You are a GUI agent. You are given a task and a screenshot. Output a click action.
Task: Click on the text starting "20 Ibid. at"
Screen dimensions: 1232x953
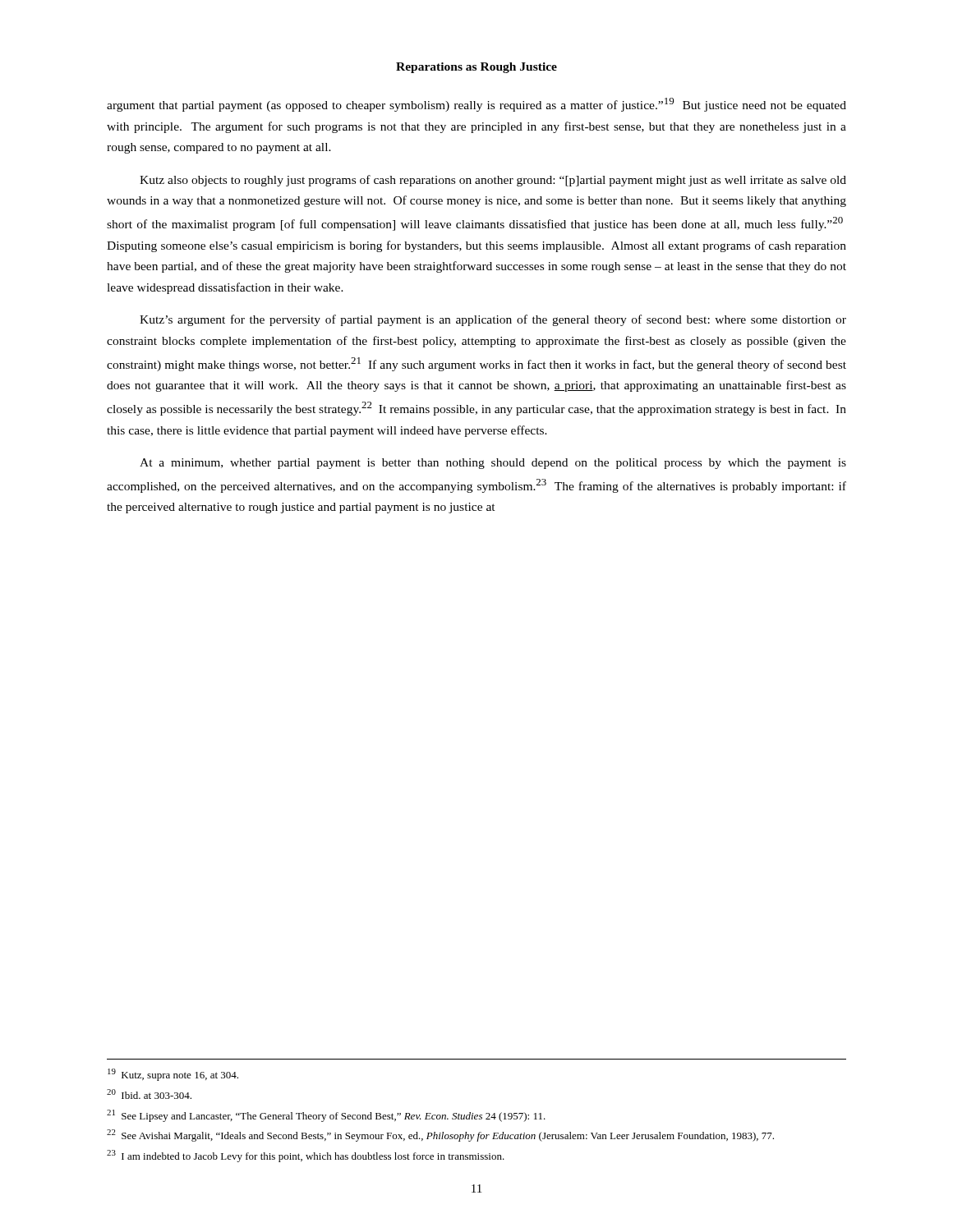click(x=150, y=1094)
